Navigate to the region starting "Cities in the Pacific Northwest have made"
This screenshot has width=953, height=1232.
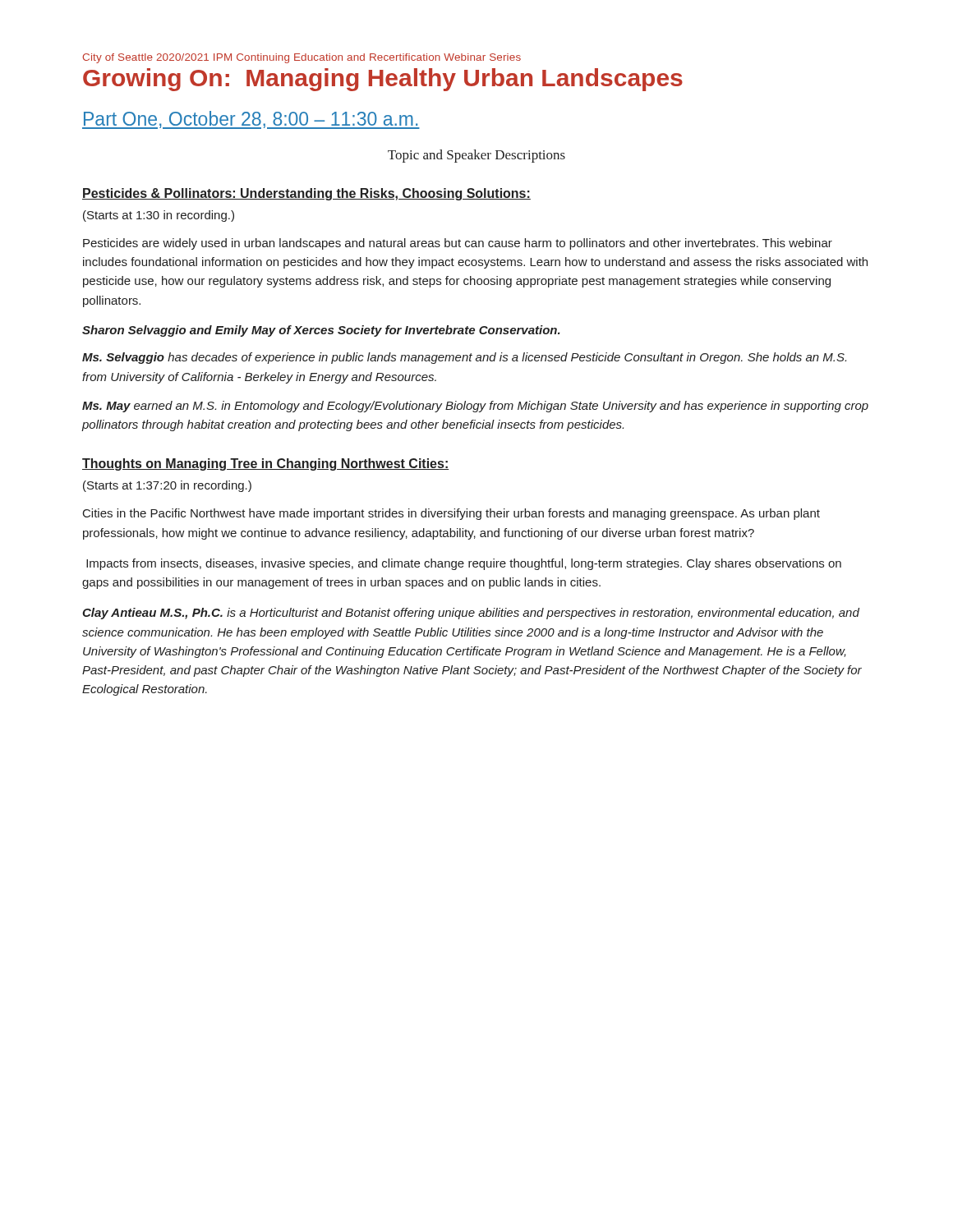click(x=476, y=523)
